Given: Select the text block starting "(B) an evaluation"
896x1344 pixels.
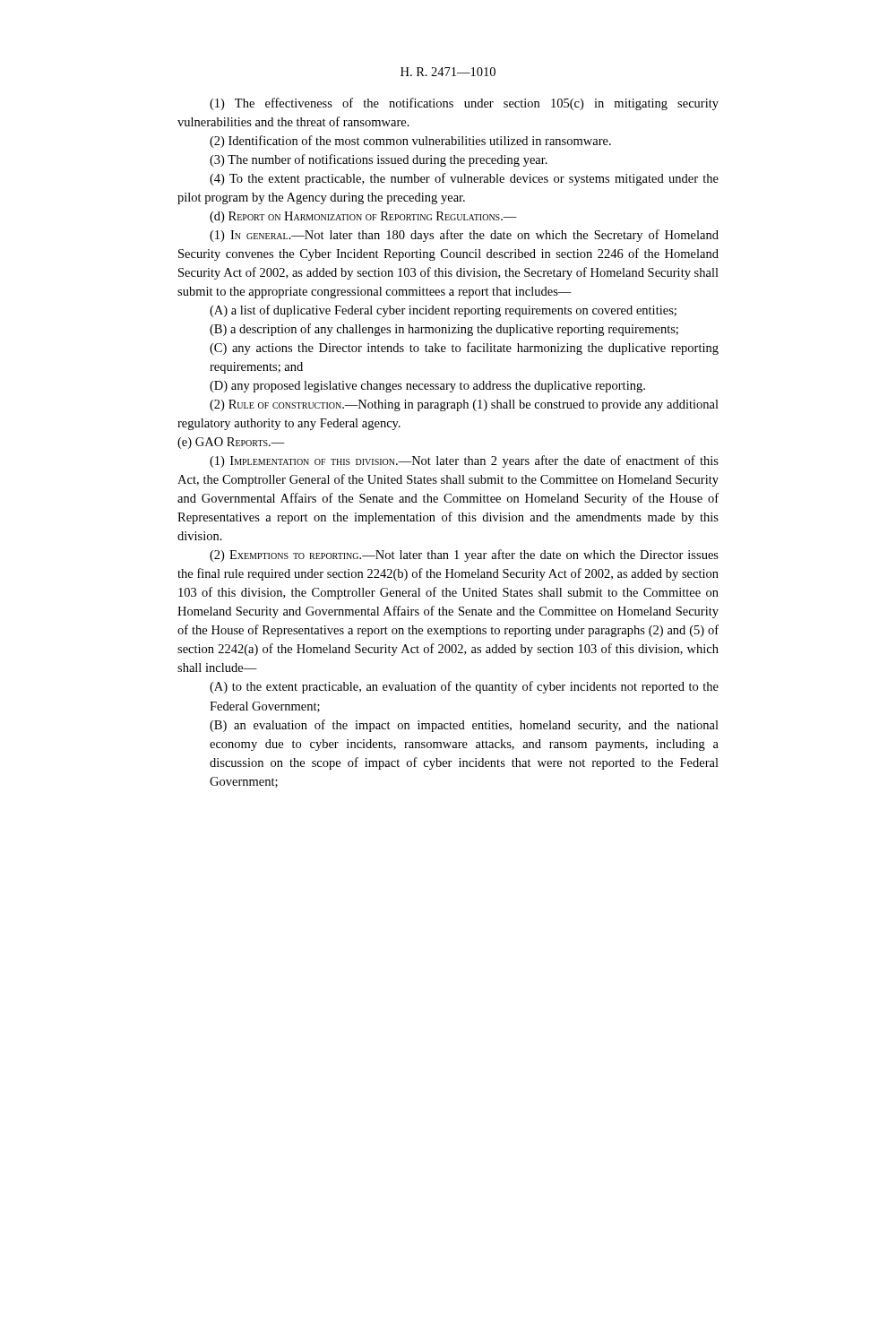Looking at the screenshot, I should pos(464,753).
